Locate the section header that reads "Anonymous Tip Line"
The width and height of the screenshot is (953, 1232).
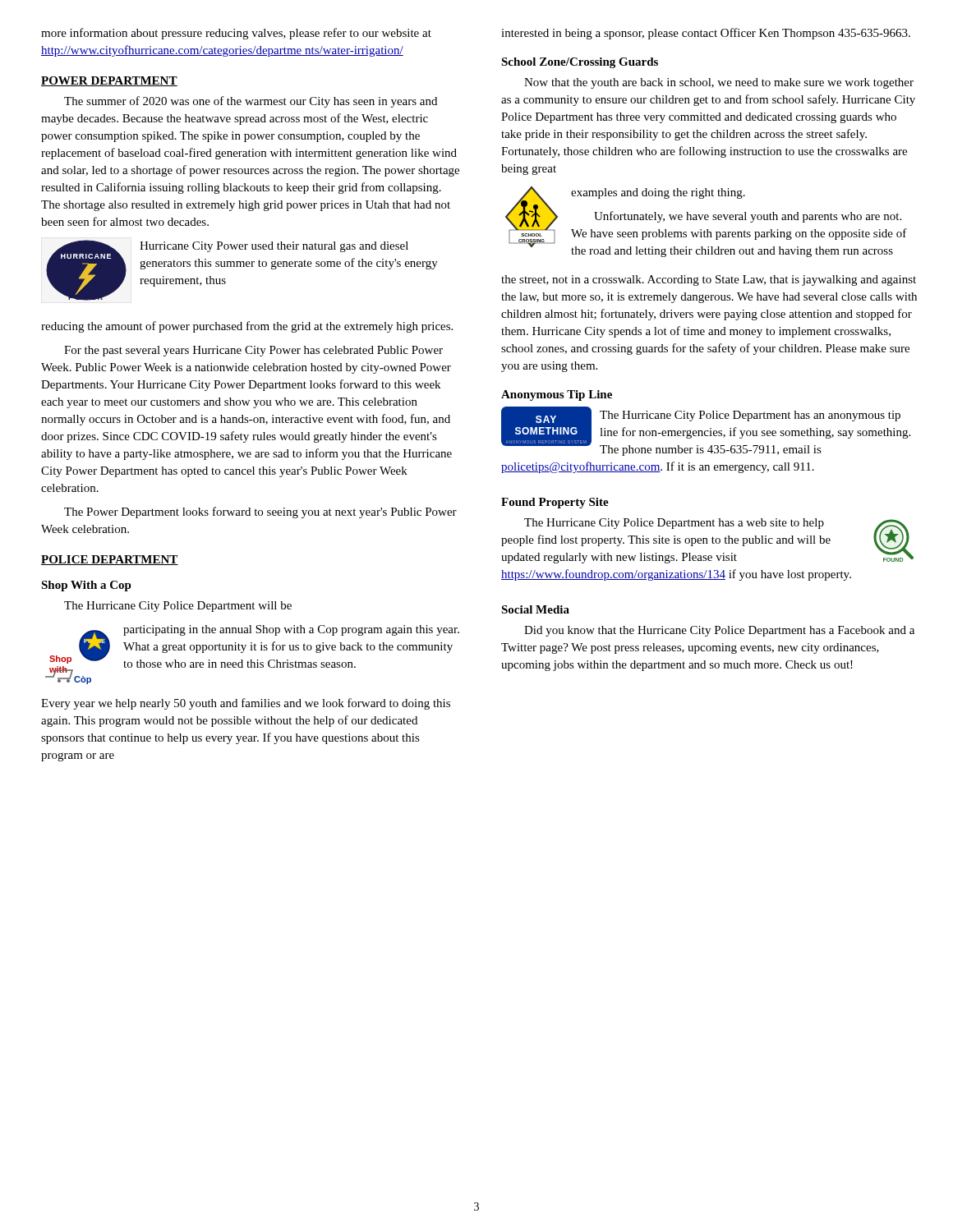[557, 394]
